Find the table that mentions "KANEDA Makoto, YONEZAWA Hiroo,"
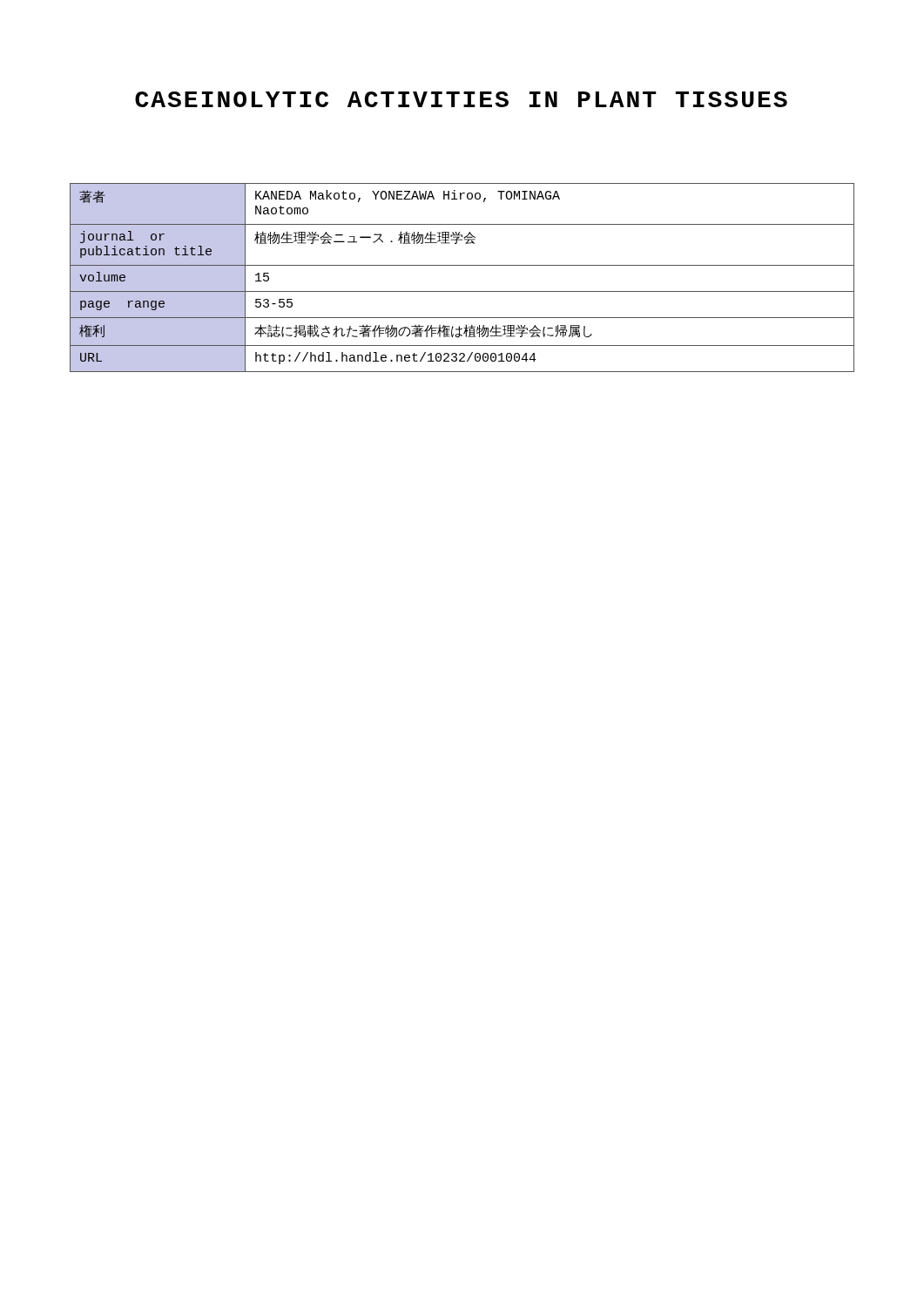The width and height of the screenshot is (924, 1307). point(462,278)
